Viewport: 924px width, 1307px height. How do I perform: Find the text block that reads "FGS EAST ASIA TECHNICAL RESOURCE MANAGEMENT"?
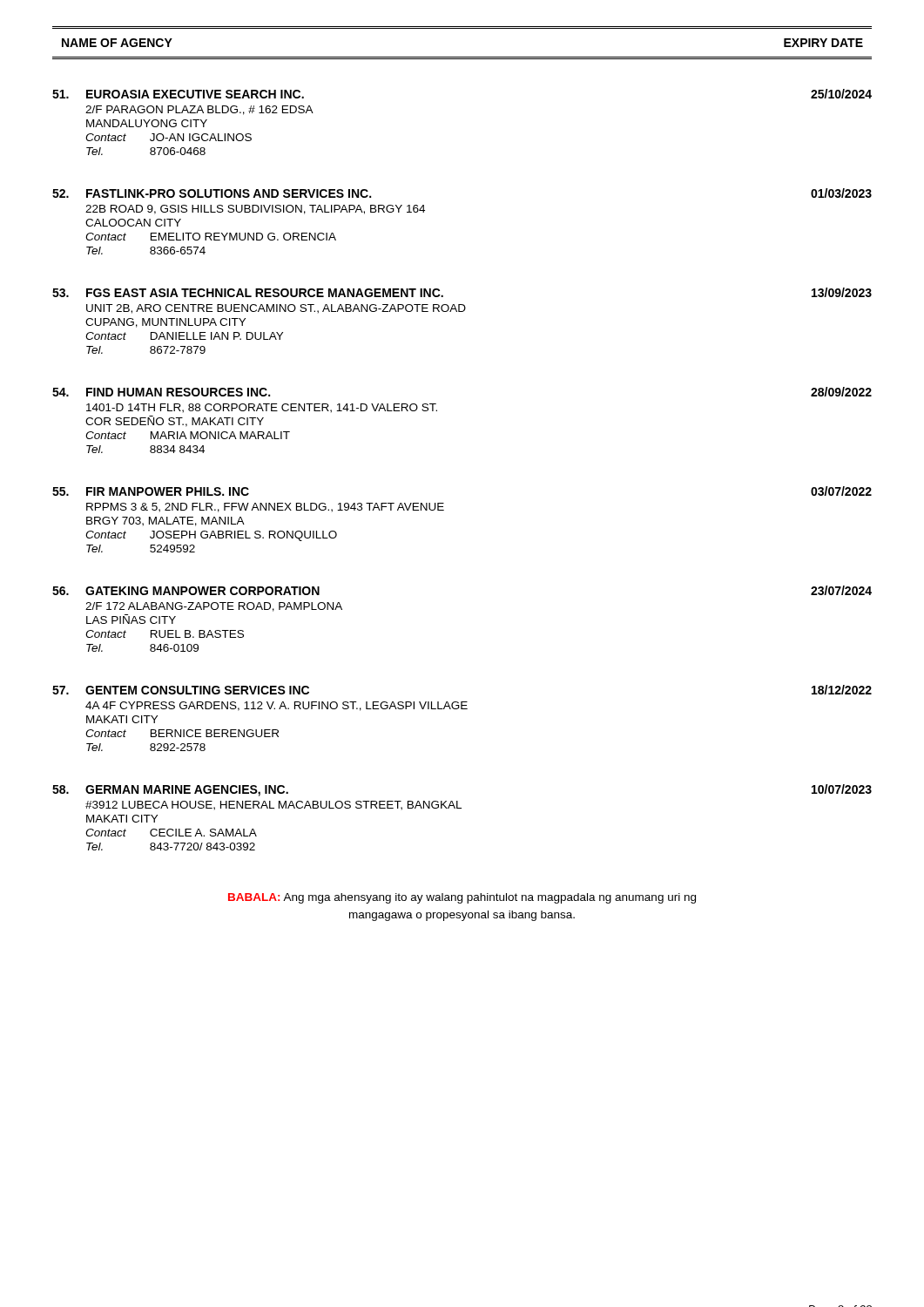(462, 322)
